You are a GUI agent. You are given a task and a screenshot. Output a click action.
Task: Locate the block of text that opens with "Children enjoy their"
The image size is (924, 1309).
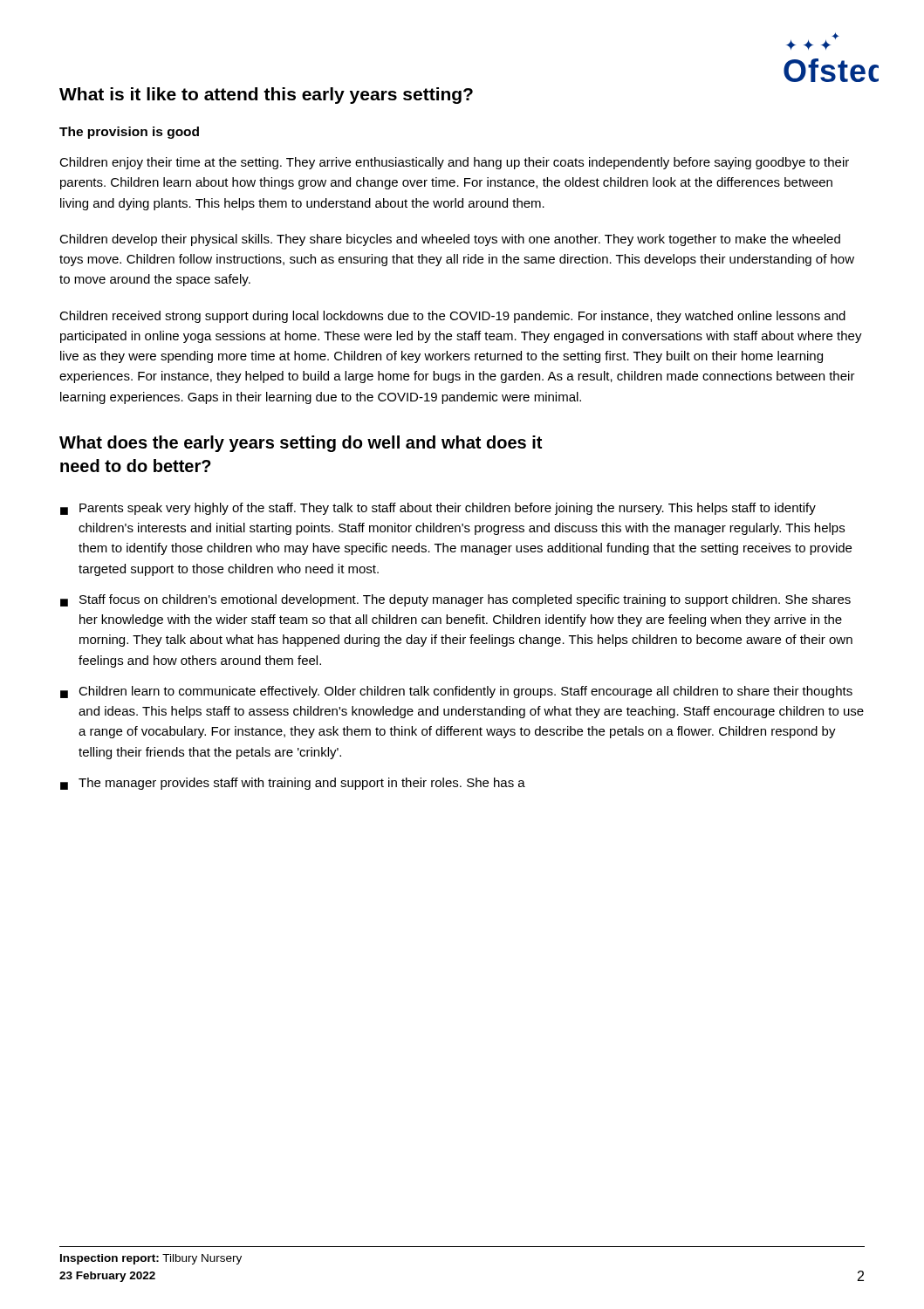point(454,182)
